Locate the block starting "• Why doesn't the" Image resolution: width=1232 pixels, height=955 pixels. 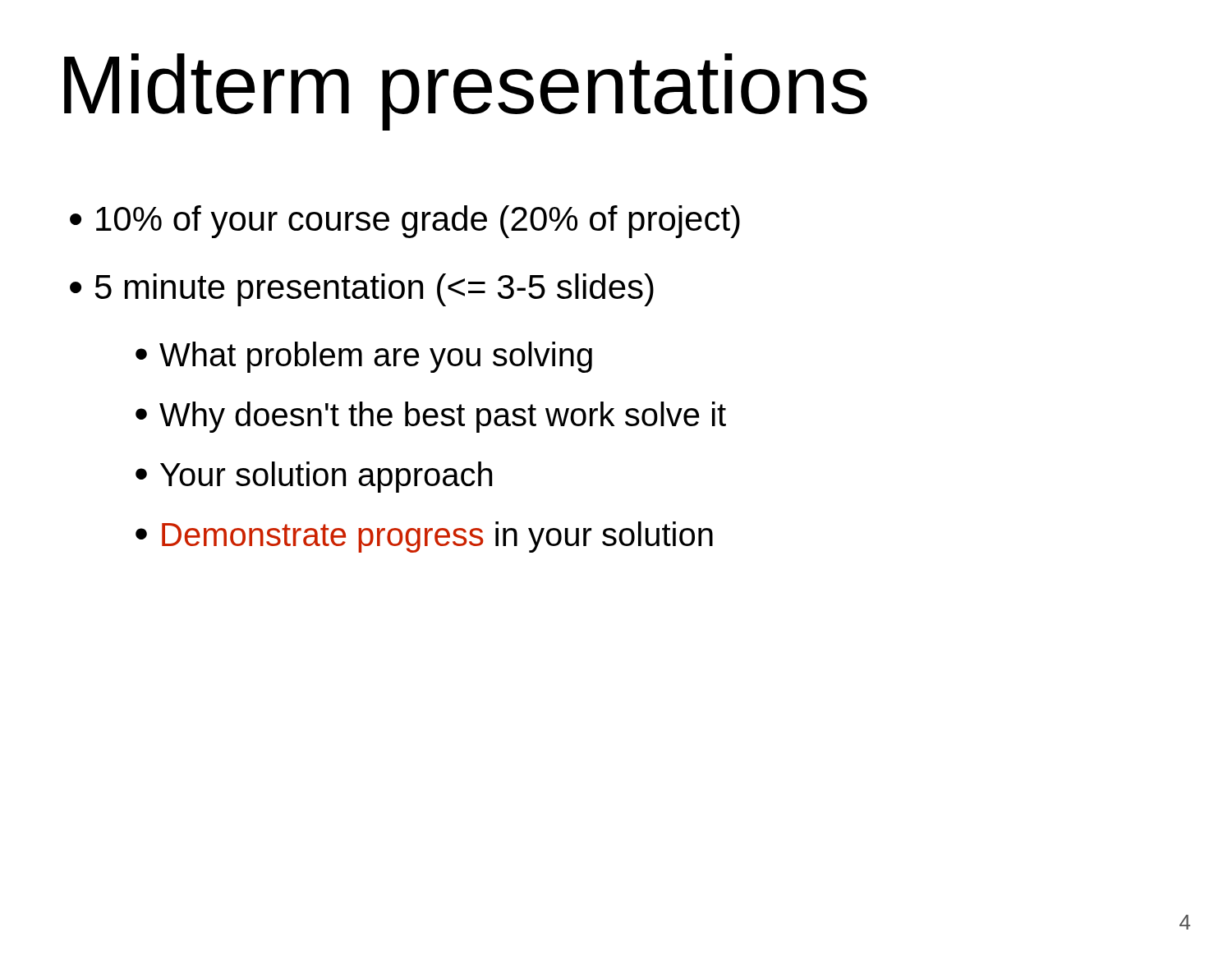(649, 415)
